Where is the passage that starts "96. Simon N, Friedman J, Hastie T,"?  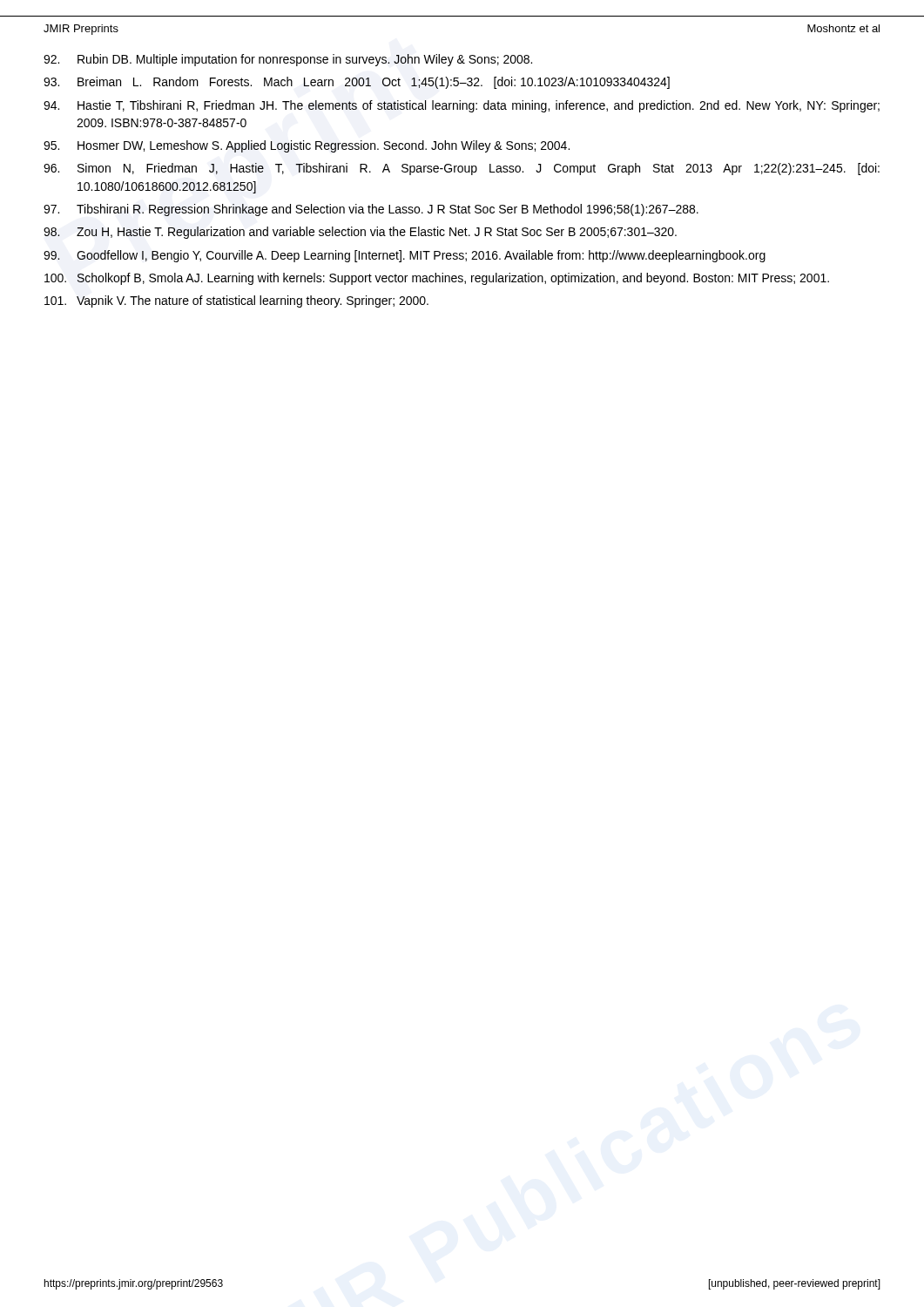pyautogui.click(x=462, y=178)
